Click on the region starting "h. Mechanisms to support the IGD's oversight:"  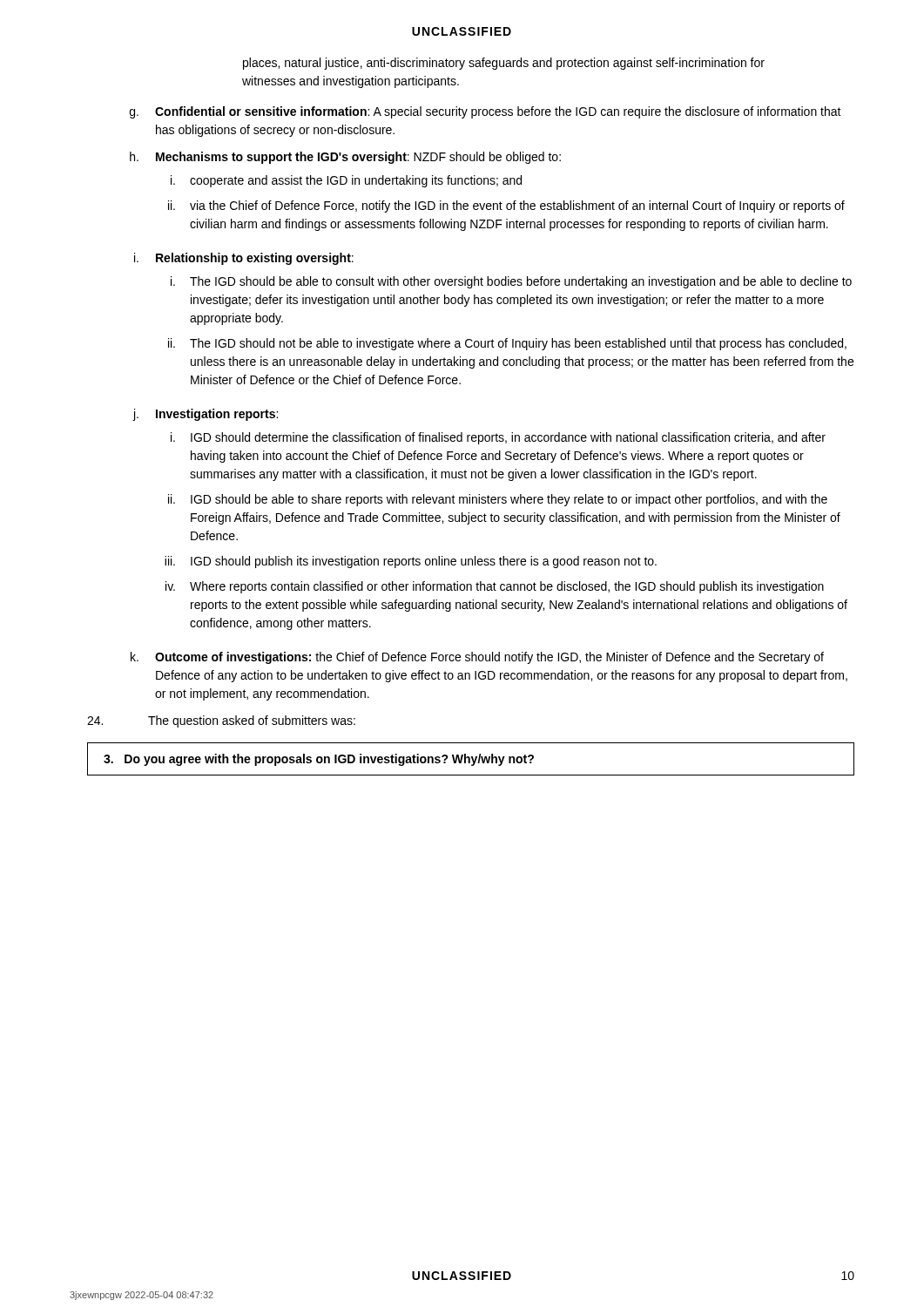471,194
